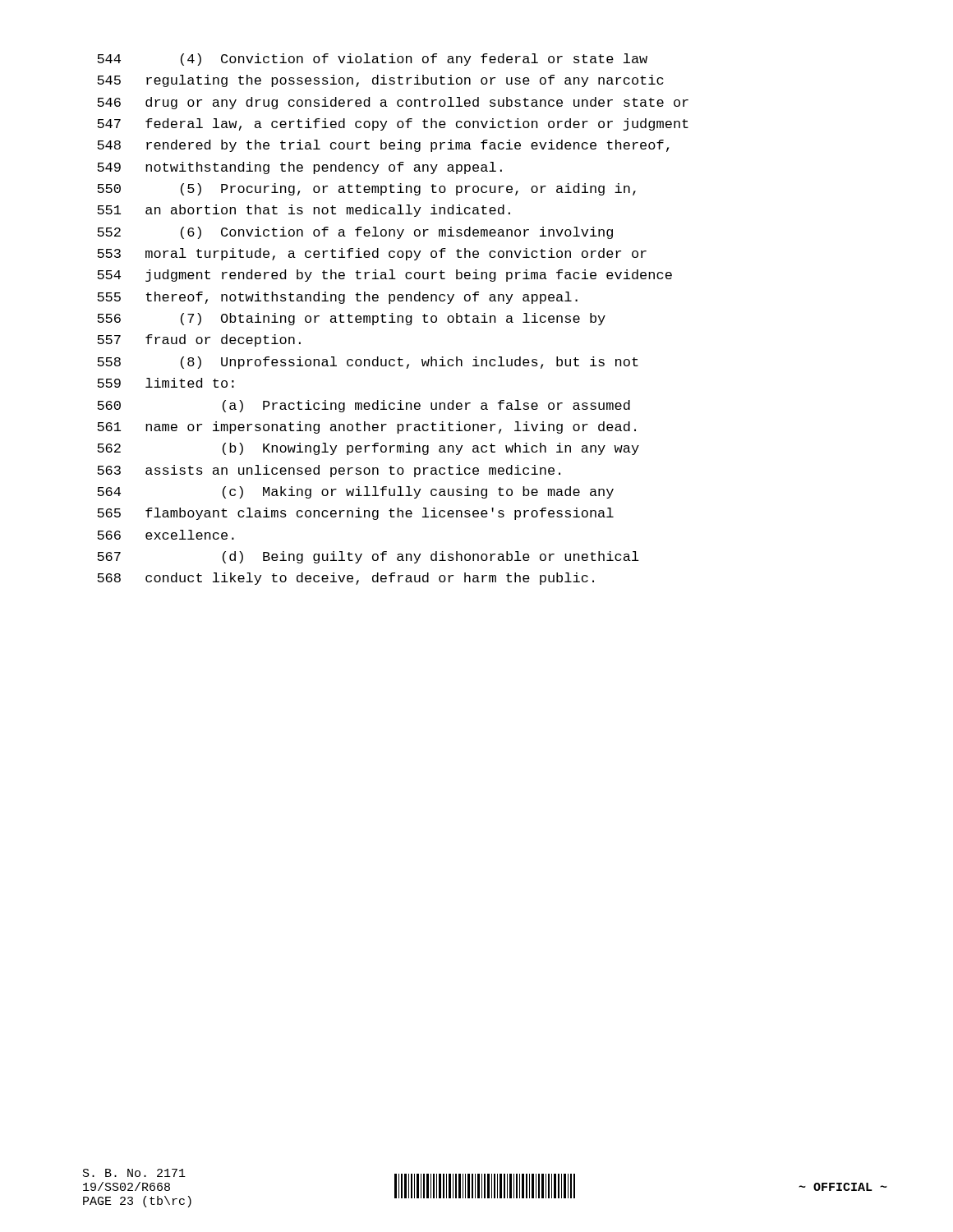Select the block starting "550 (5) Procuring, or"
The height and width of the screenshot is (1232, 953).
click(x=361, y=190)
